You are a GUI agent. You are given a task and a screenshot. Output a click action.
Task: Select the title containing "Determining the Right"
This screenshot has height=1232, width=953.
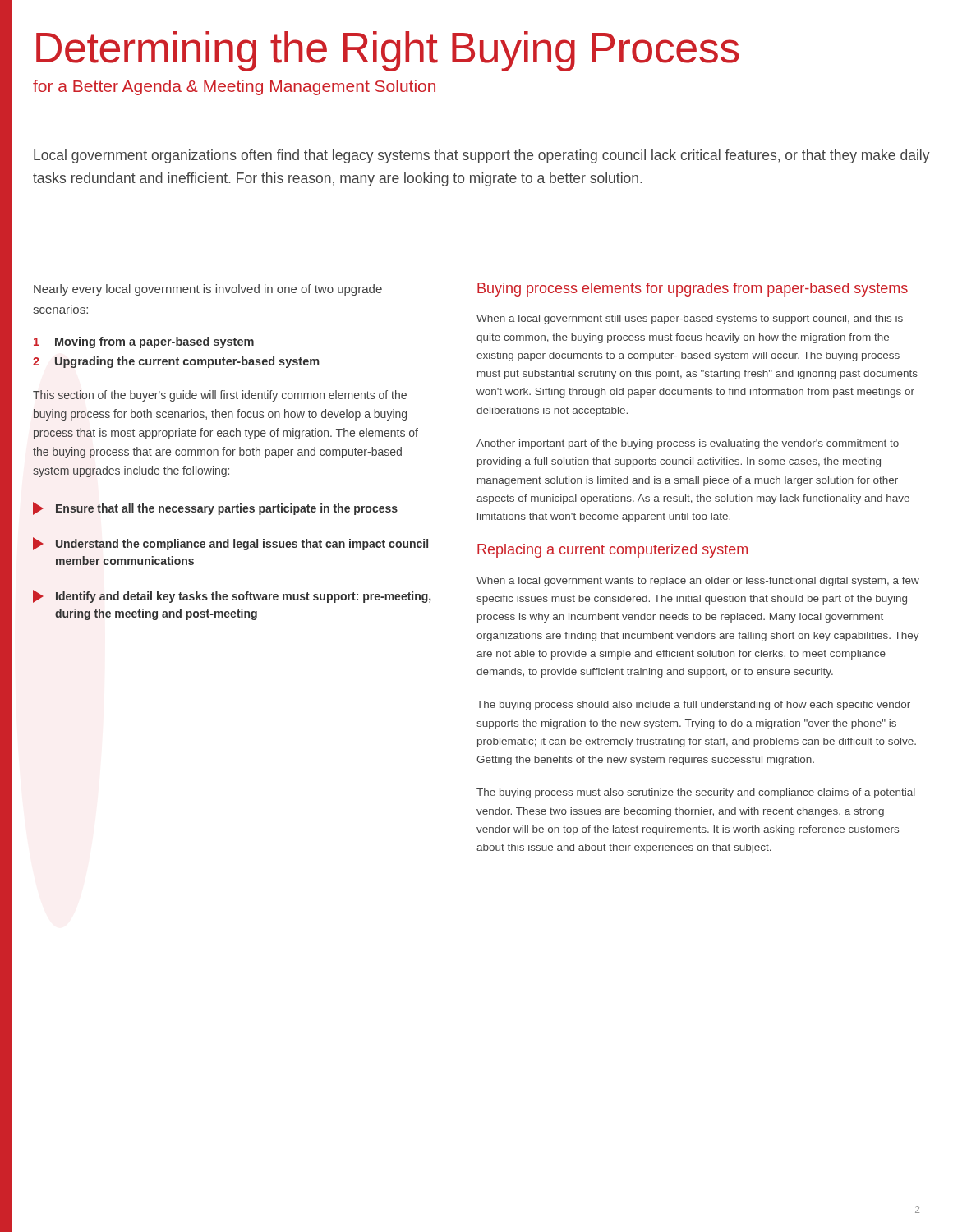tap(386, 48)
